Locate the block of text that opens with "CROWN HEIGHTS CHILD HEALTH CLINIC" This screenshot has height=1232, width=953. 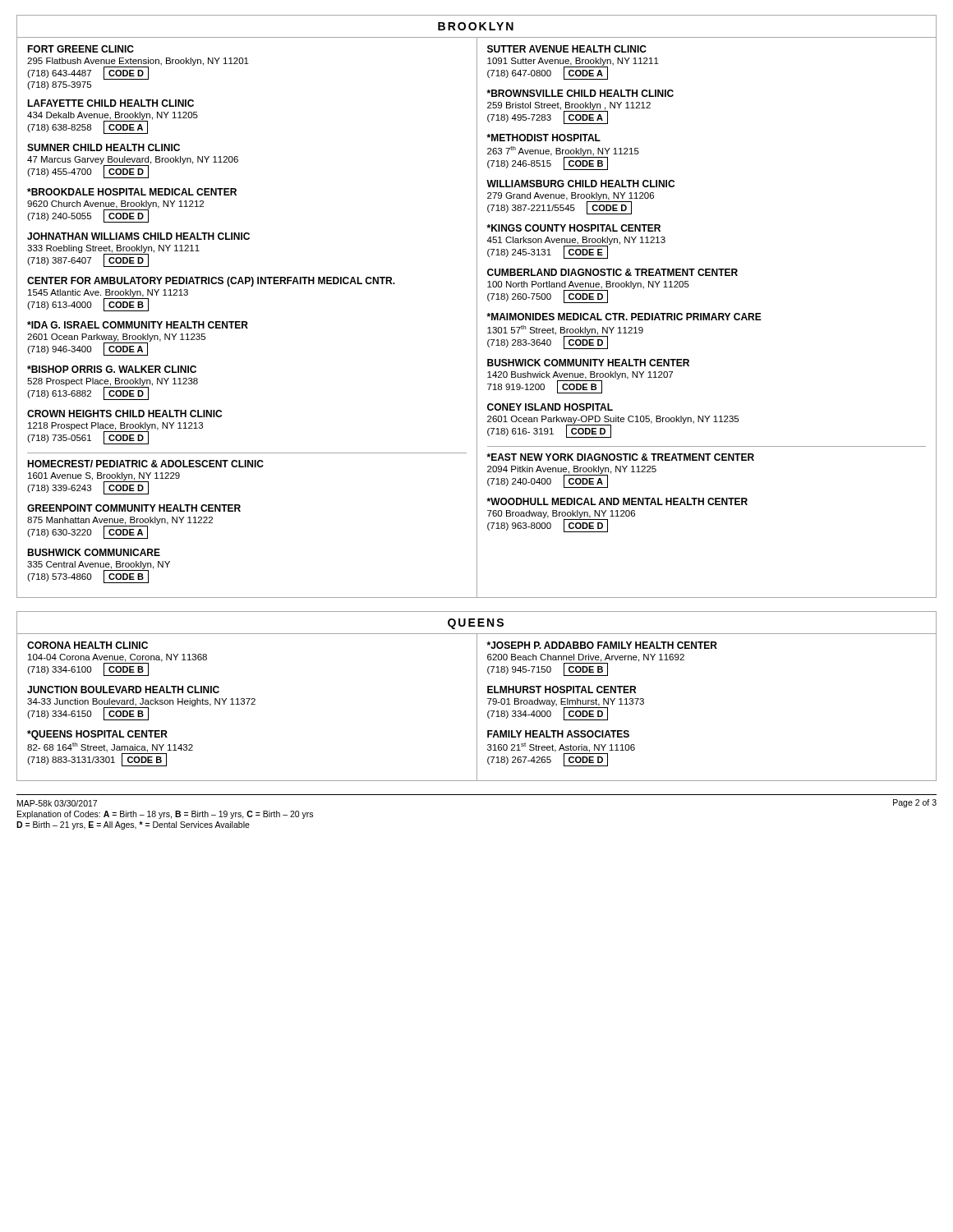coord(124,414)
